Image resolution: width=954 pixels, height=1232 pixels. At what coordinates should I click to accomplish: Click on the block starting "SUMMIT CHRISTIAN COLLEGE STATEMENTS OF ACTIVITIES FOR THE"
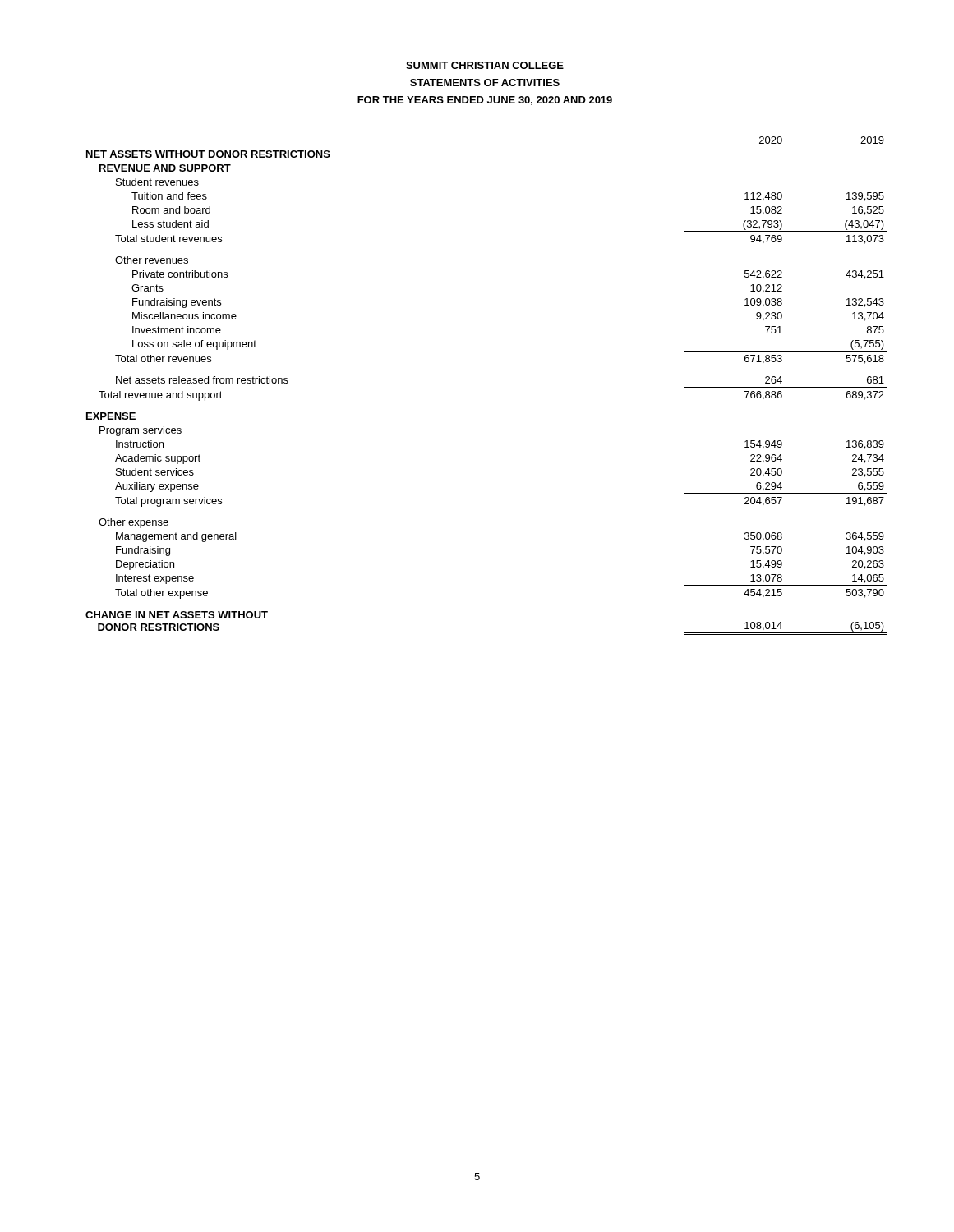[x=485, y=82]
